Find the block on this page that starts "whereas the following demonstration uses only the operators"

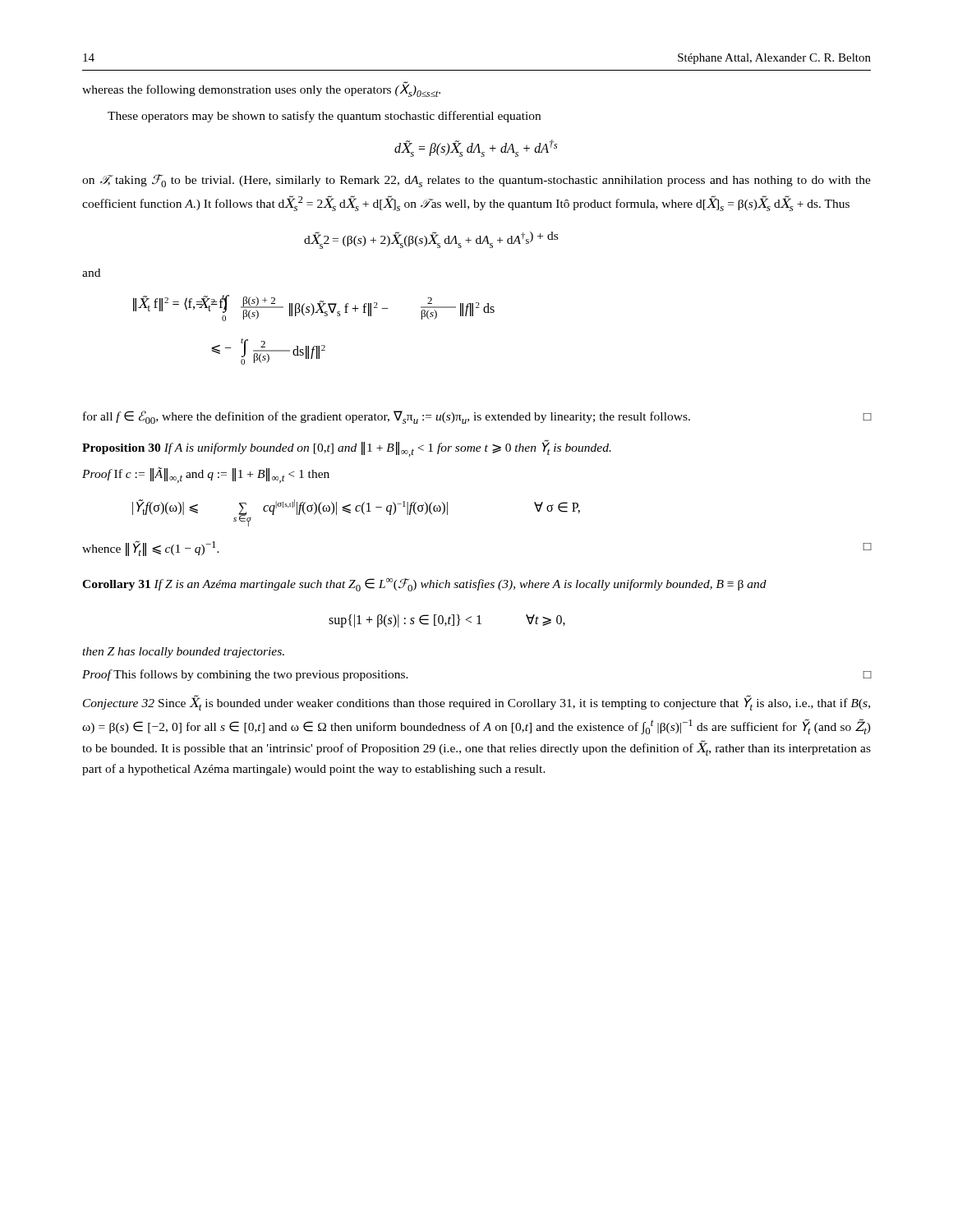click(x=262, y=91)
